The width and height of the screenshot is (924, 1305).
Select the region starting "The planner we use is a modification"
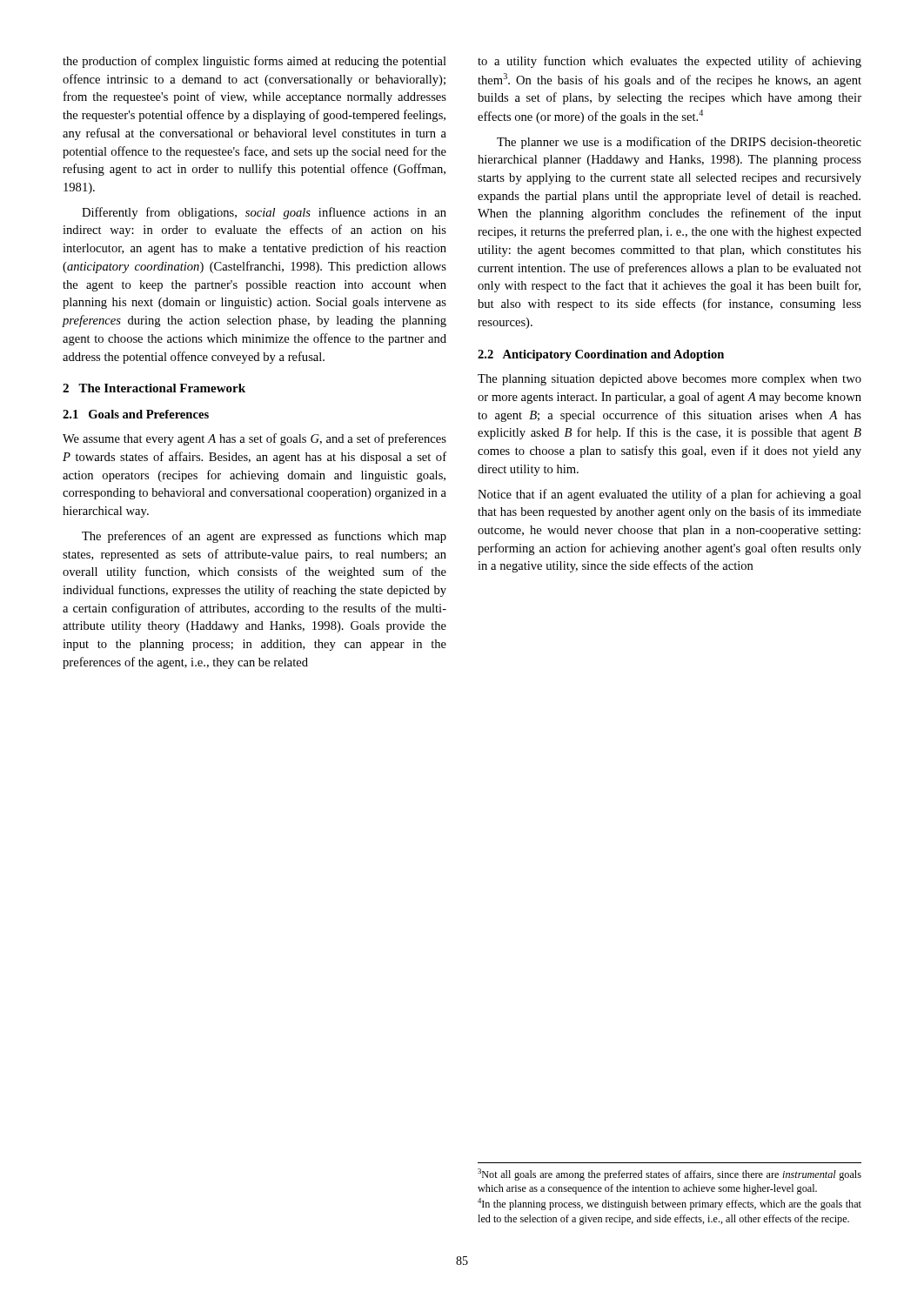669,232
